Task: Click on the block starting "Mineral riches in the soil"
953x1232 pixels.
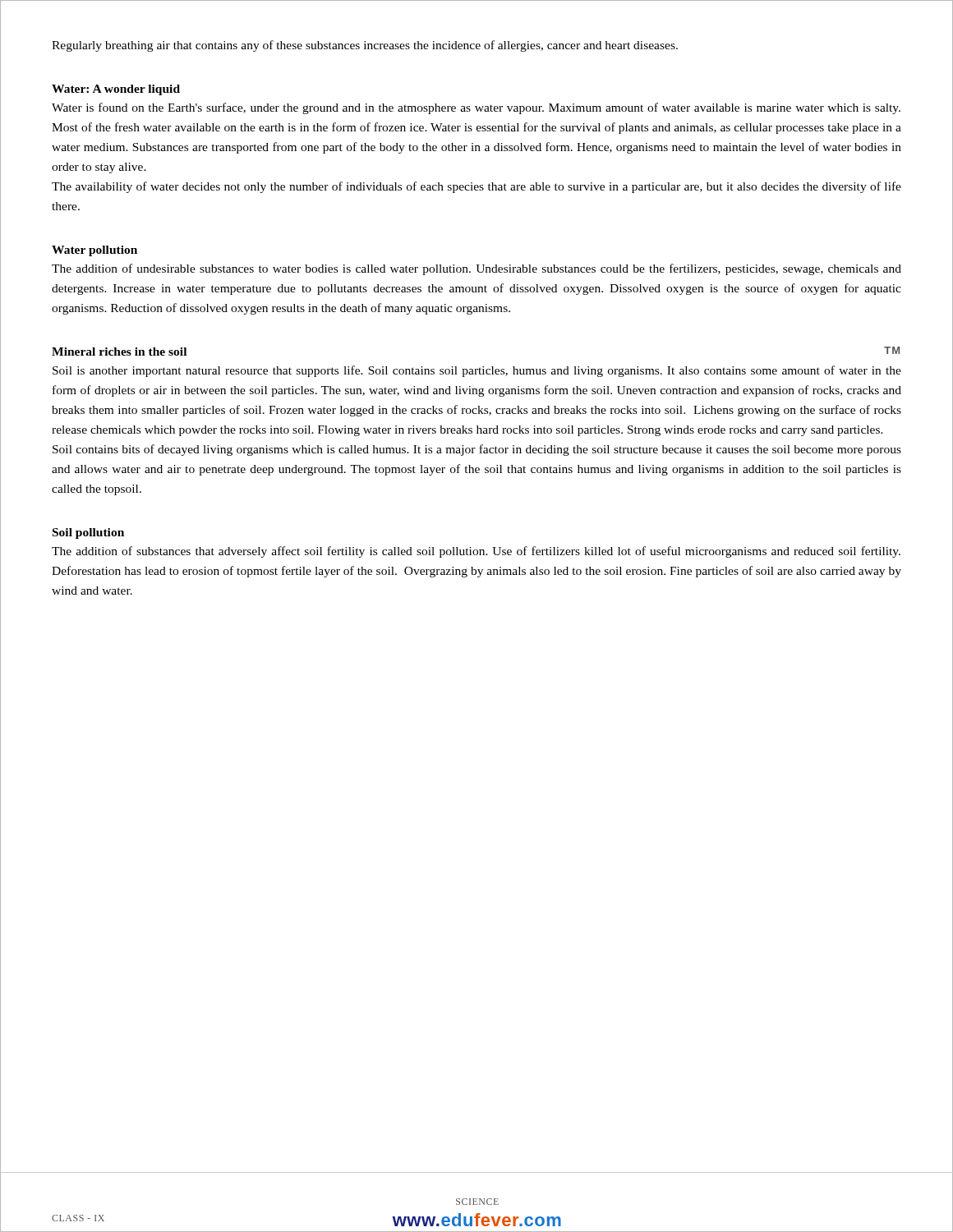Action: click(x=119, y=351)
